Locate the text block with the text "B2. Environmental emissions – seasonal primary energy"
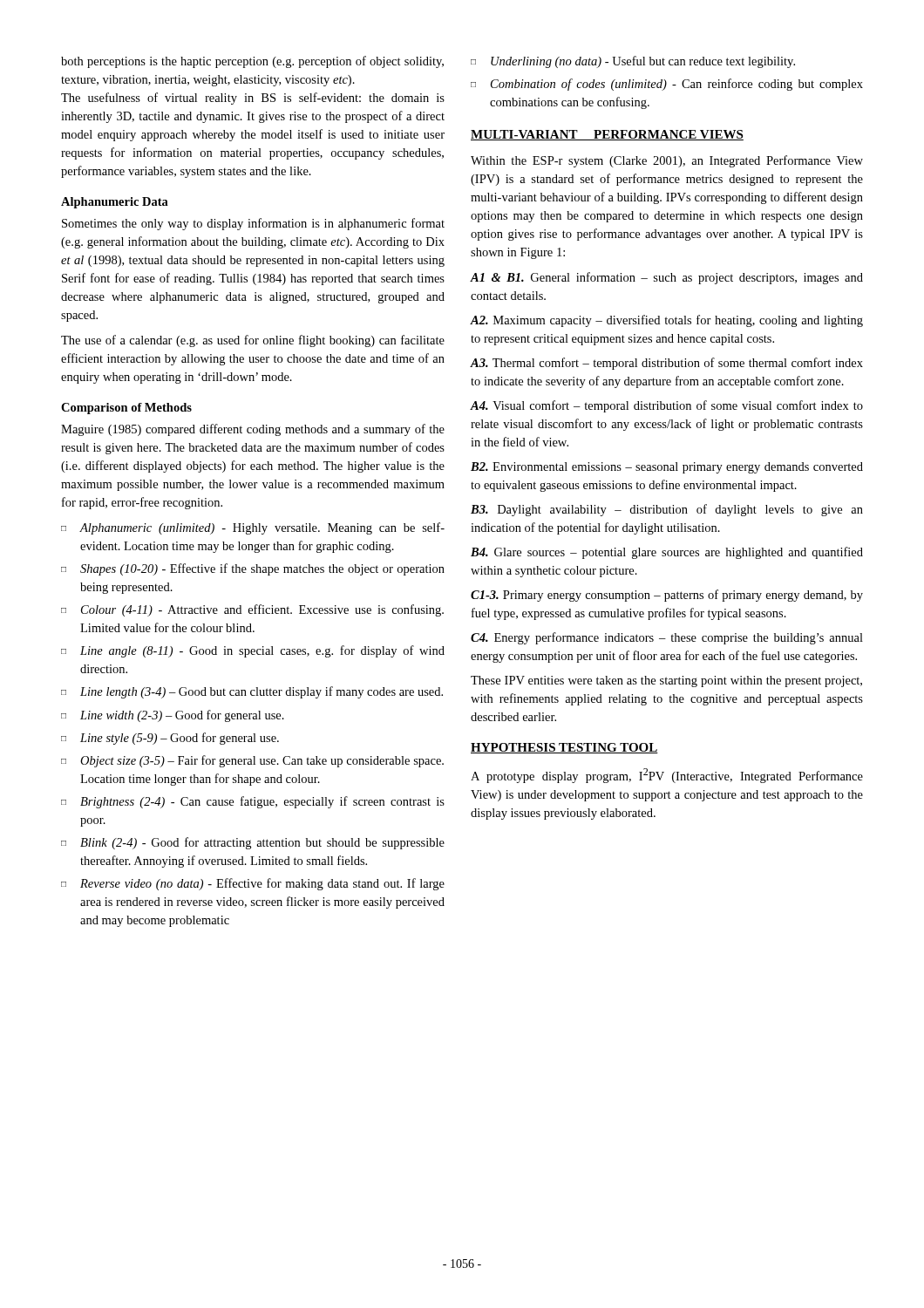Viewport: 924px width, 1308px height. point(667,476)
